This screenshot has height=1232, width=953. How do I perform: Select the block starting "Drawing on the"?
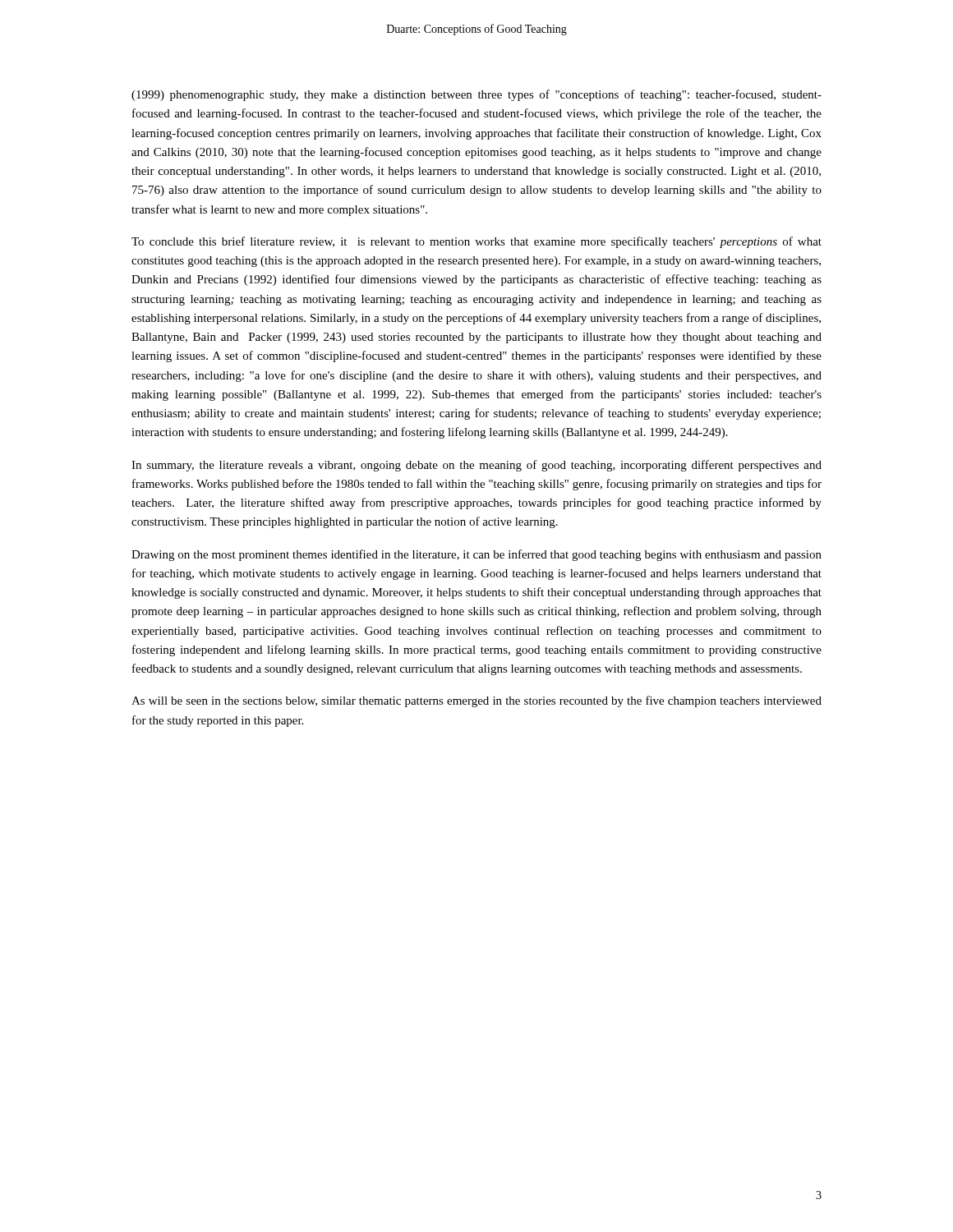tap(476, 612)
